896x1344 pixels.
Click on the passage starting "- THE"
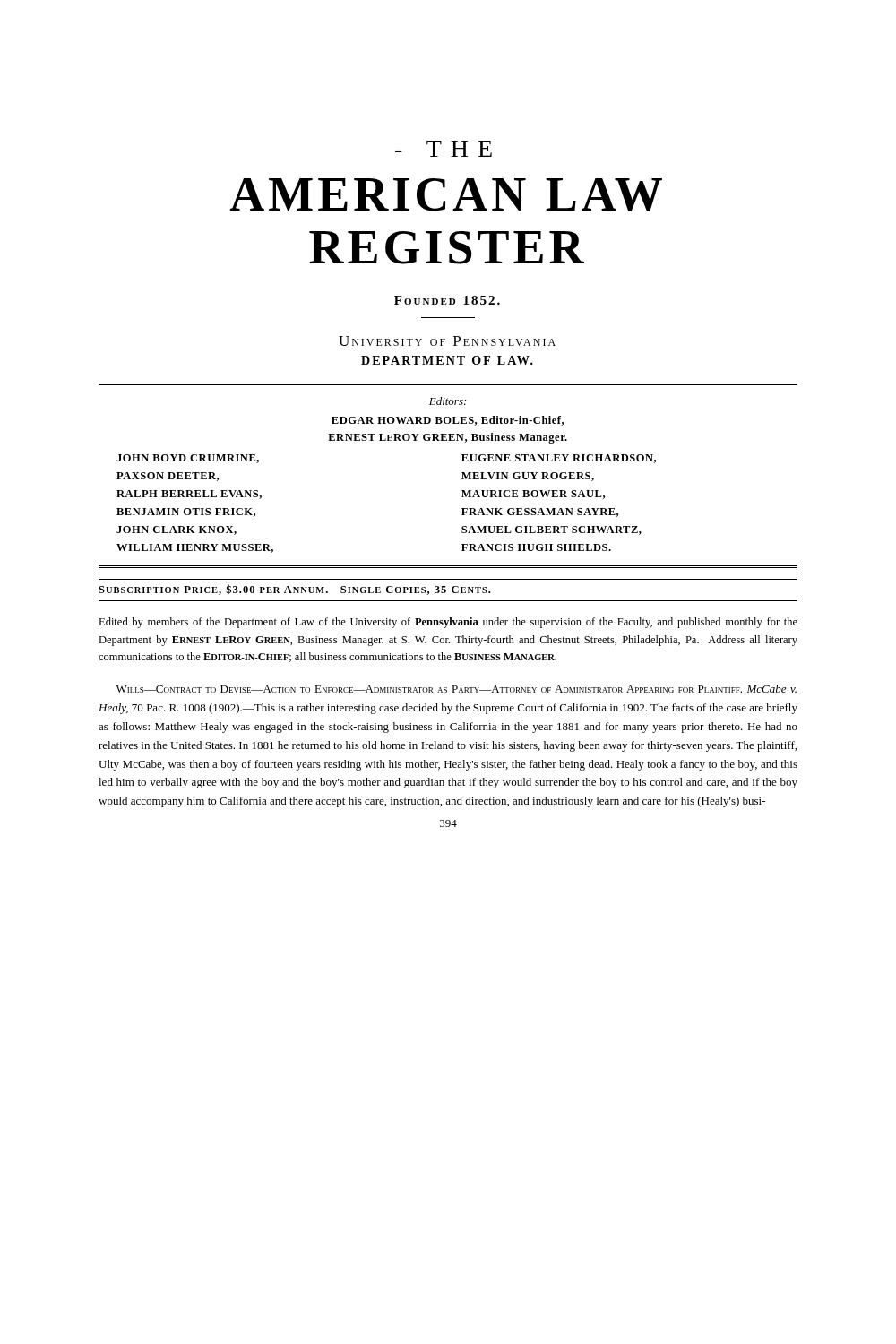coord(448,148)
